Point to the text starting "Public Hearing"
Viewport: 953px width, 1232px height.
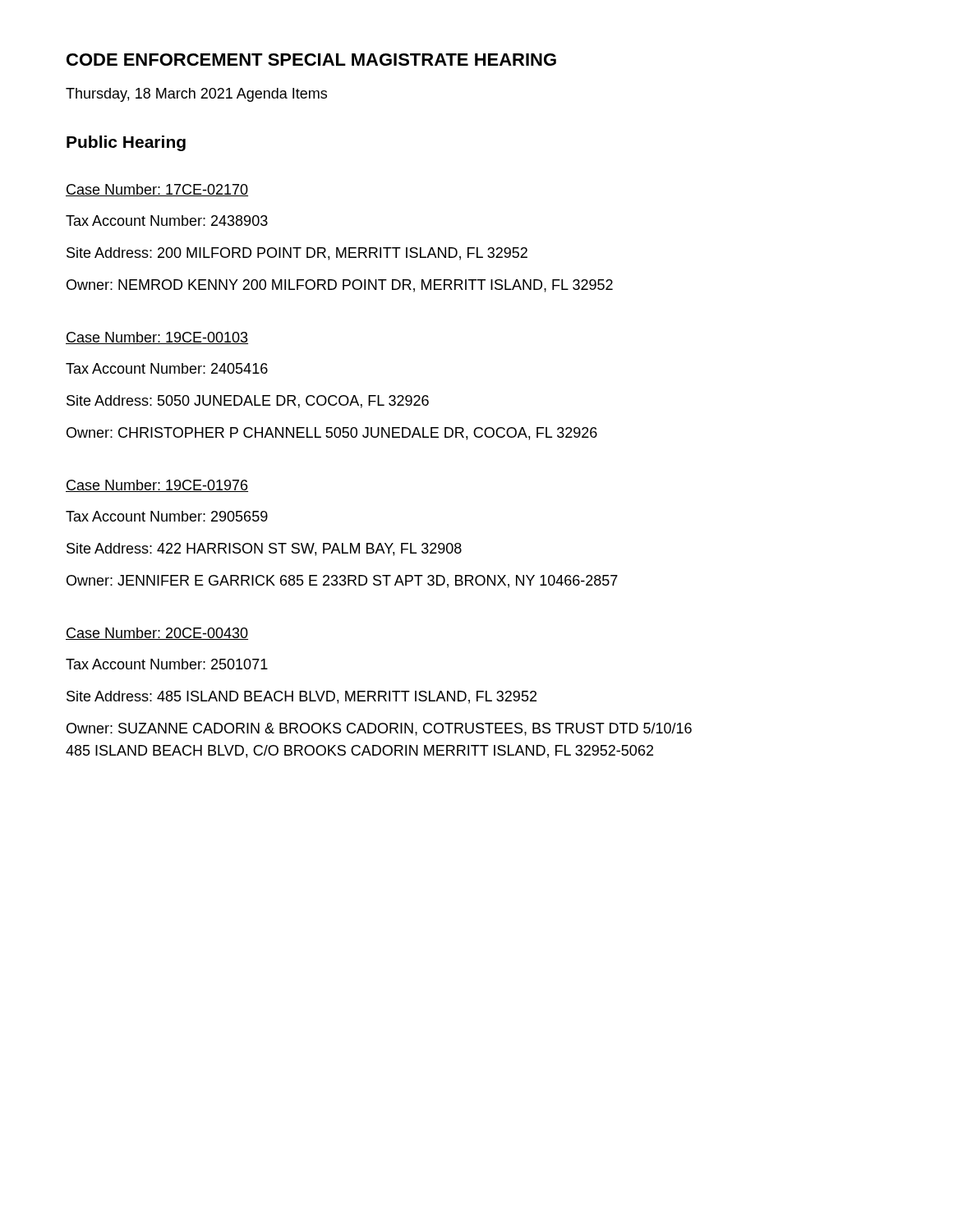(126, 142)
